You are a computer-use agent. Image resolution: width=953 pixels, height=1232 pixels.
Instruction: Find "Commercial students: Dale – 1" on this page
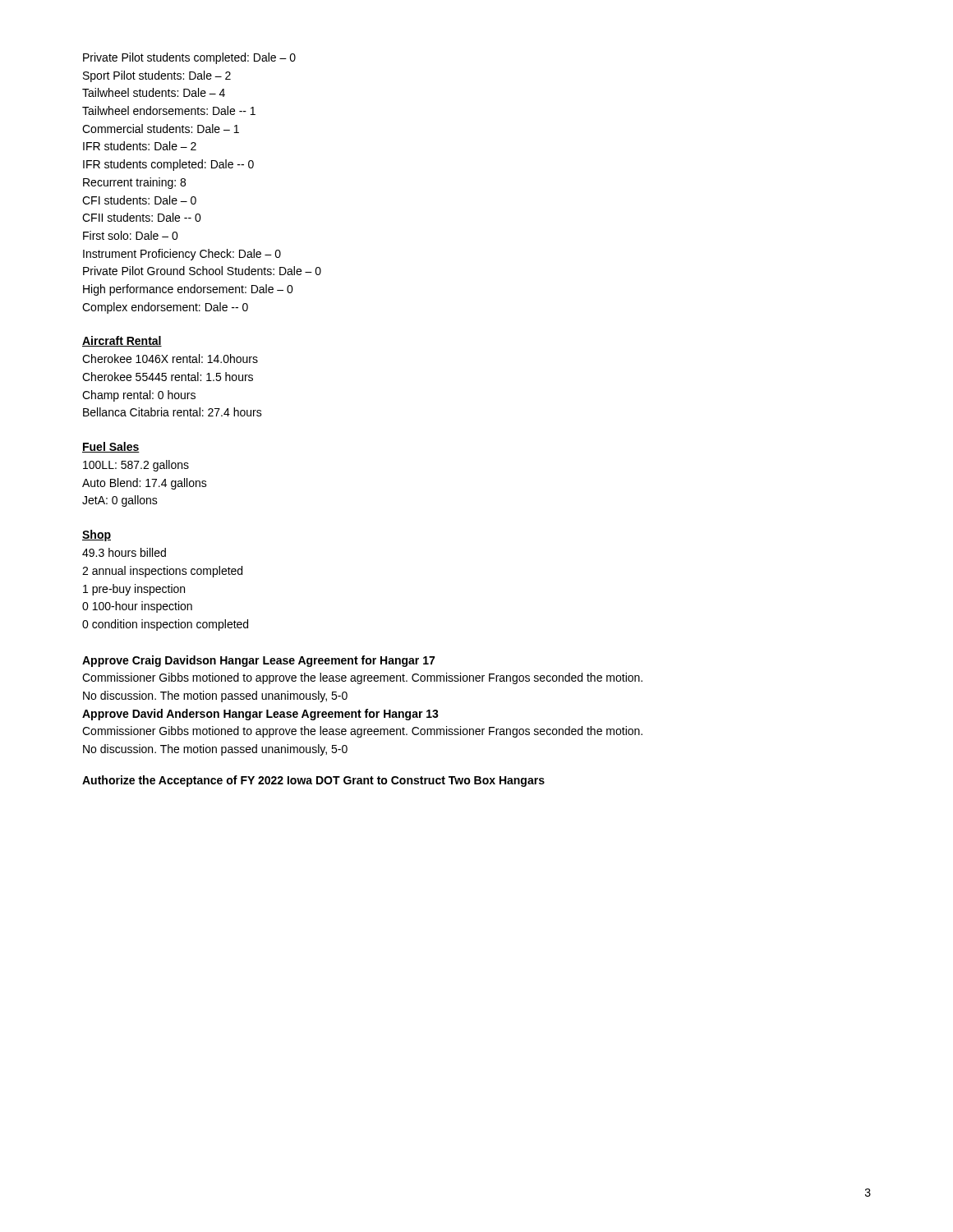[161, 129]
